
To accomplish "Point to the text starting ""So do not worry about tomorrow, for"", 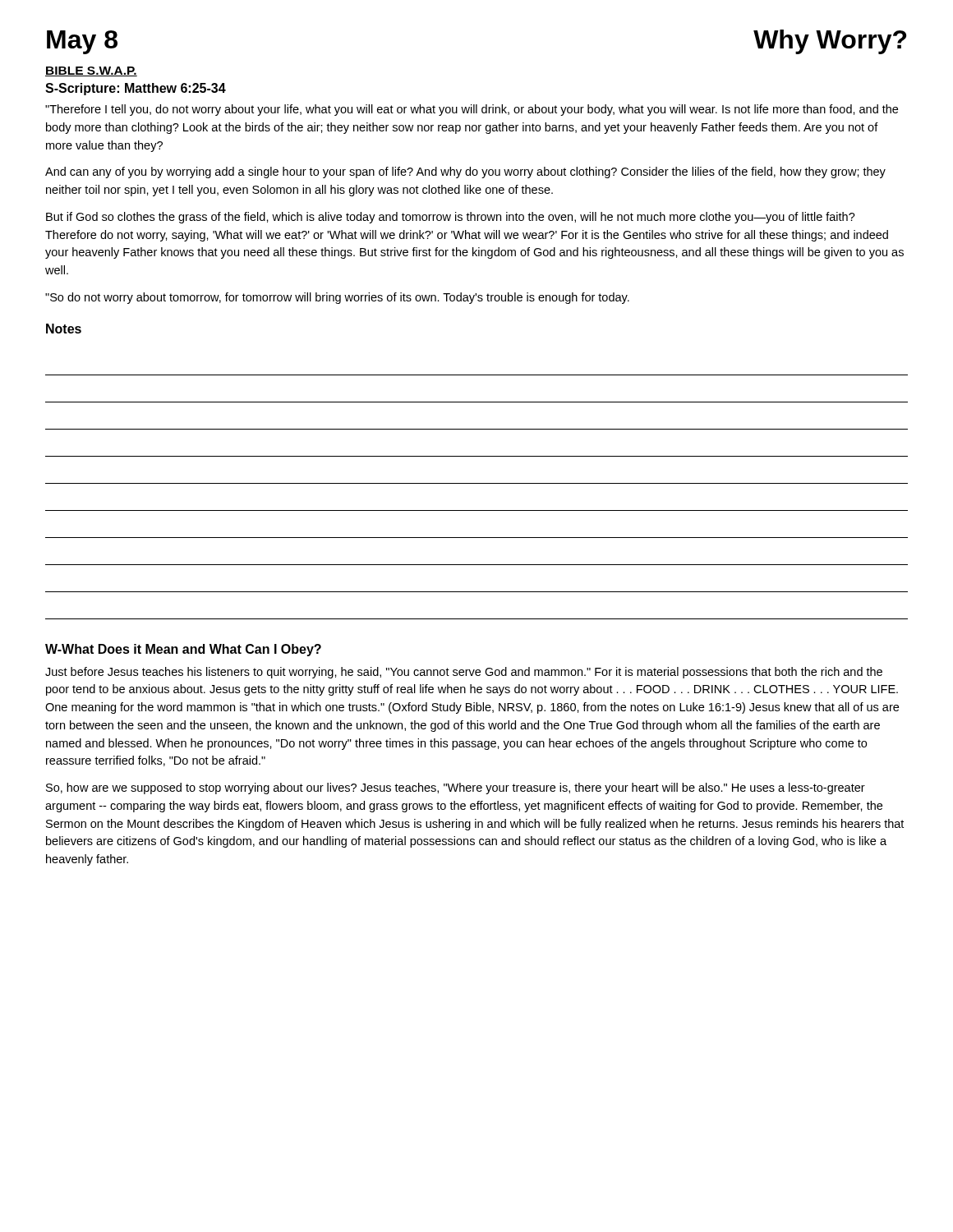I will [338, 297].
